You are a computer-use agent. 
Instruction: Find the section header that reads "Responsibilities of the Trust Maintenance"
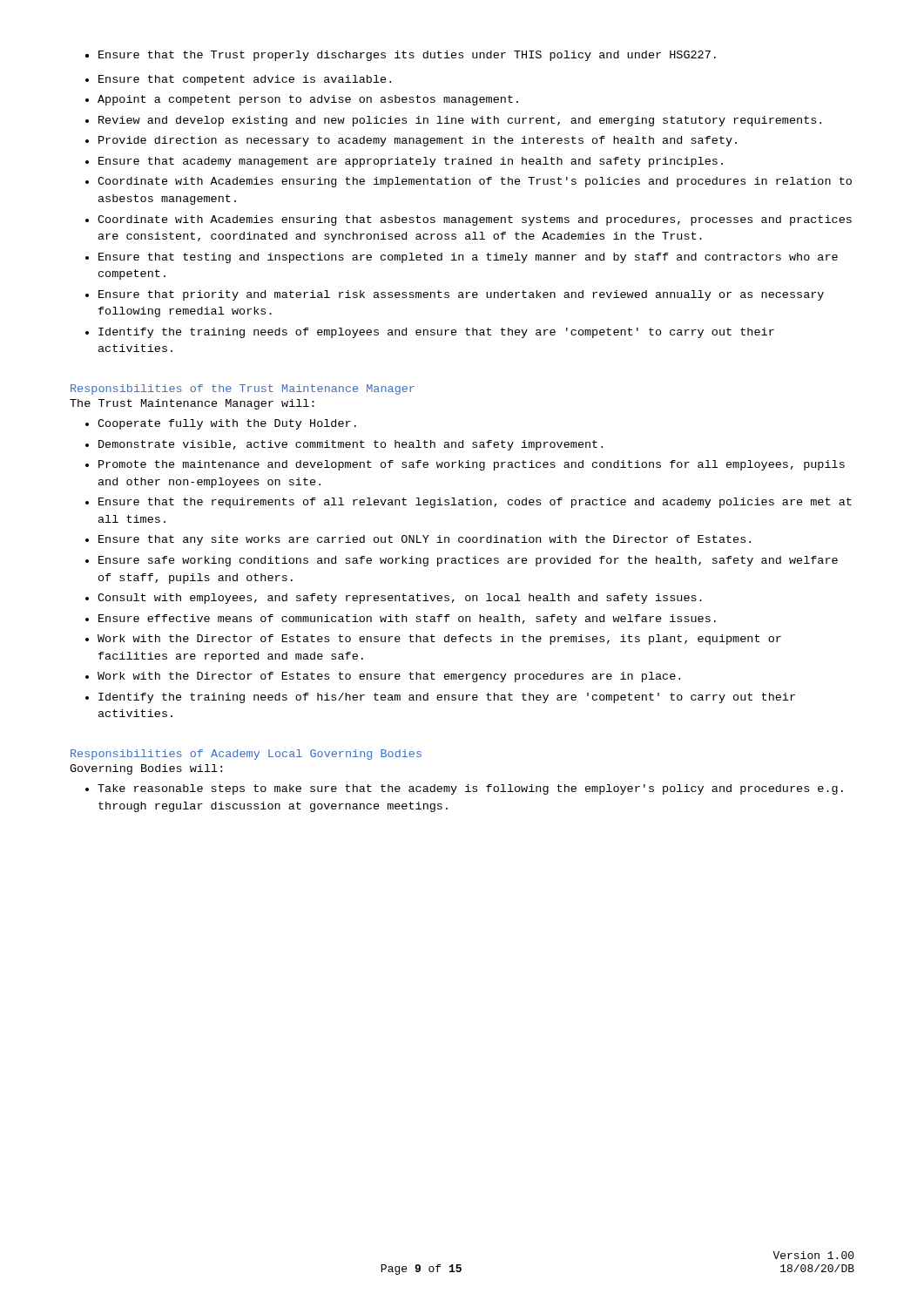pos(243,389)
